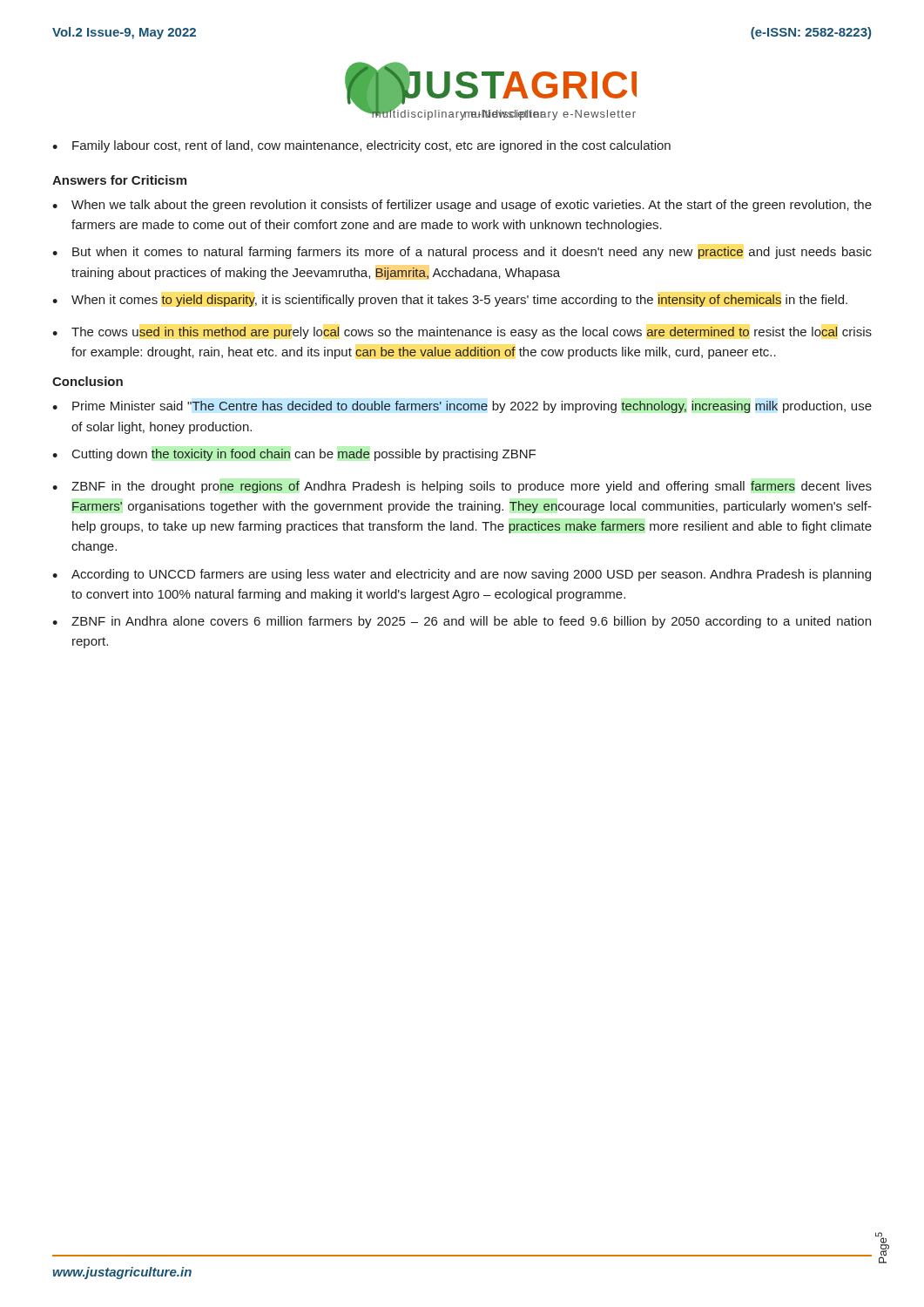Screen dimensions: 1307x924
Task: Select the text starting "• When we talk about the green"
Action: [x=462, y=214]
